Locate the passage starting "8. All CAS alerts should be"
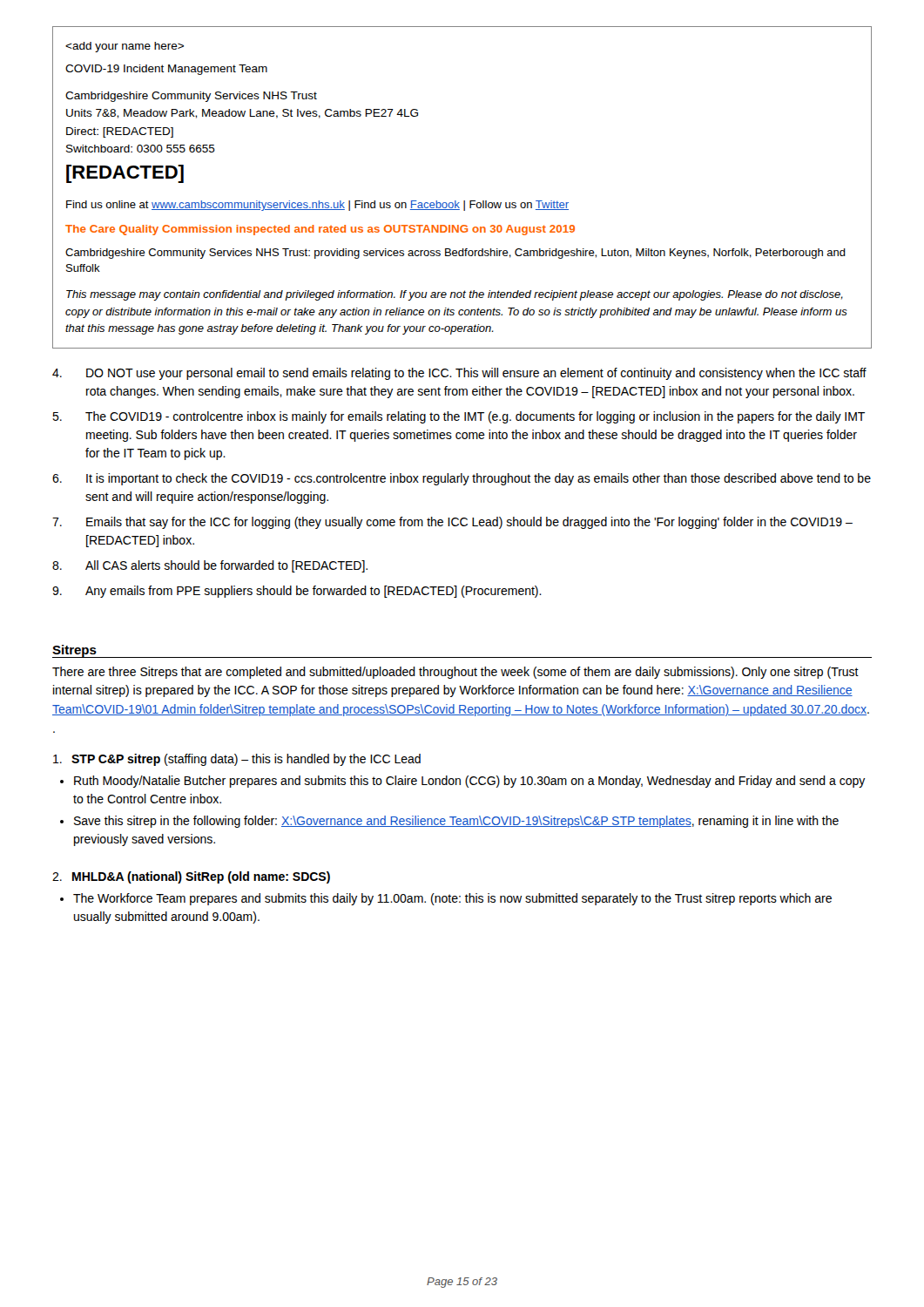This screenshot has width=924, height=1307. [x=210, y=566]
